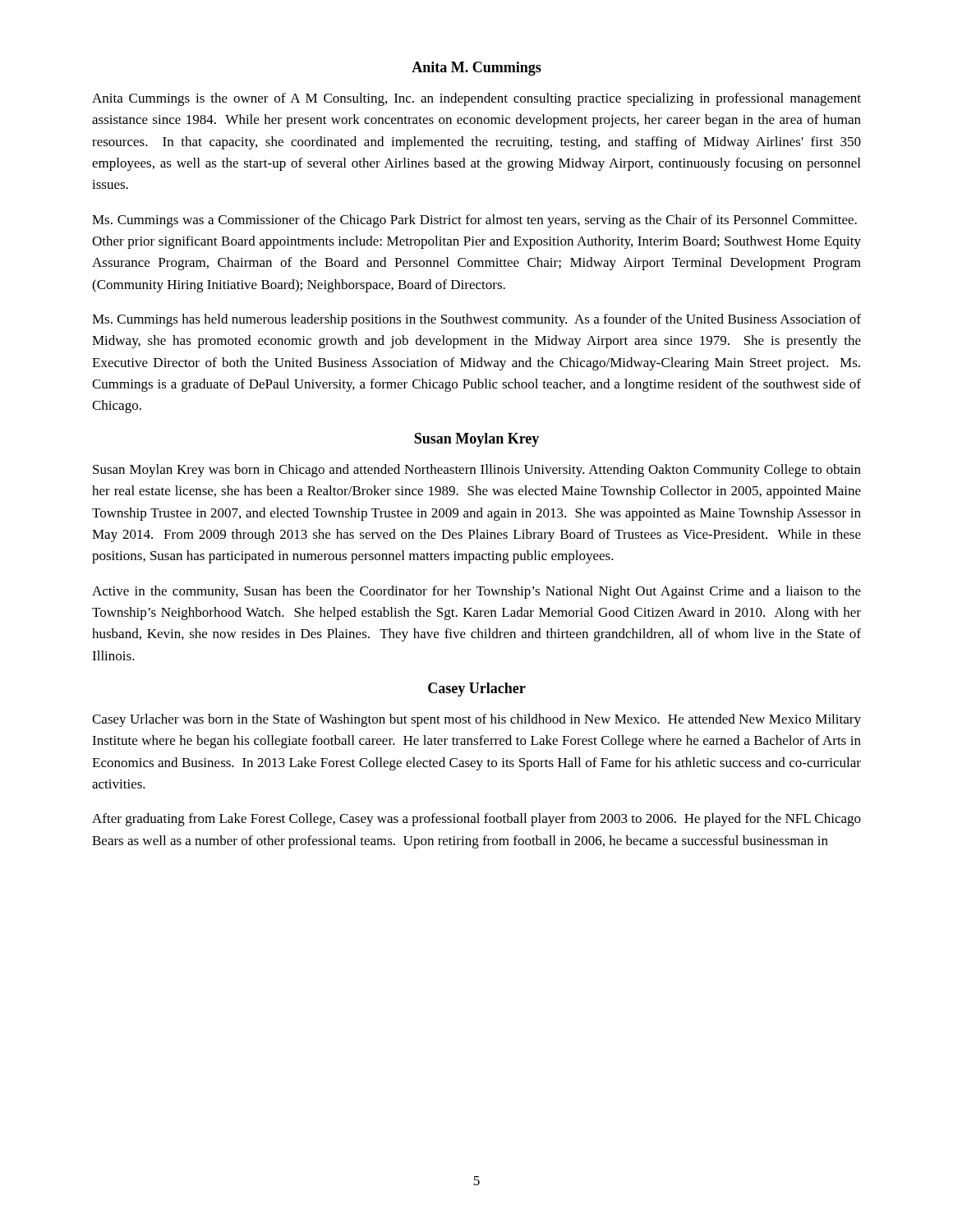
Task: Select the section header with the text "Susan Moylan Krey"
Action: click(x=476, y=438)
